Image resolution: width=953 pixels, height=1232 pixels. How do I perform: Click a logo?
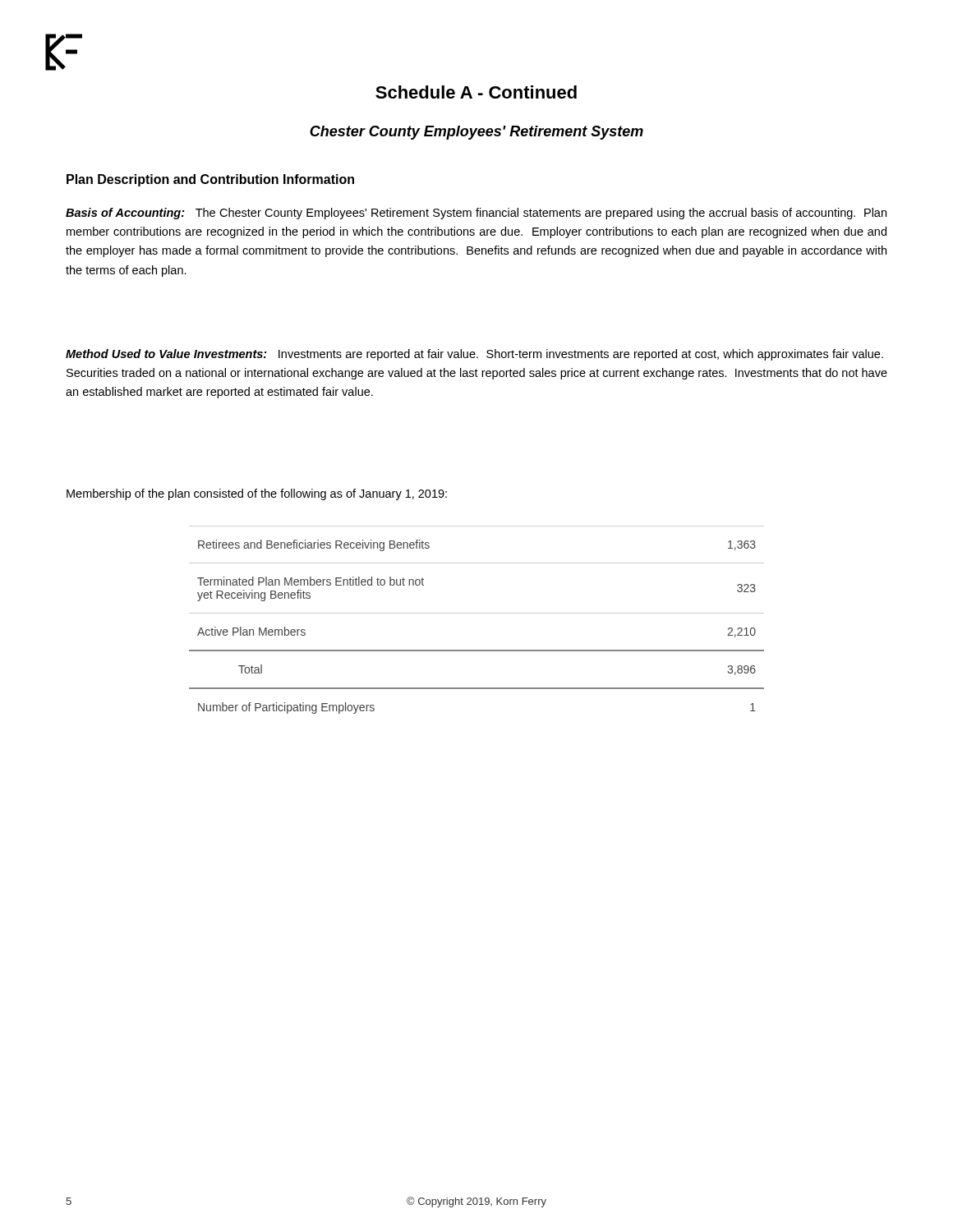pyautogui.click(x=66, y=52)
